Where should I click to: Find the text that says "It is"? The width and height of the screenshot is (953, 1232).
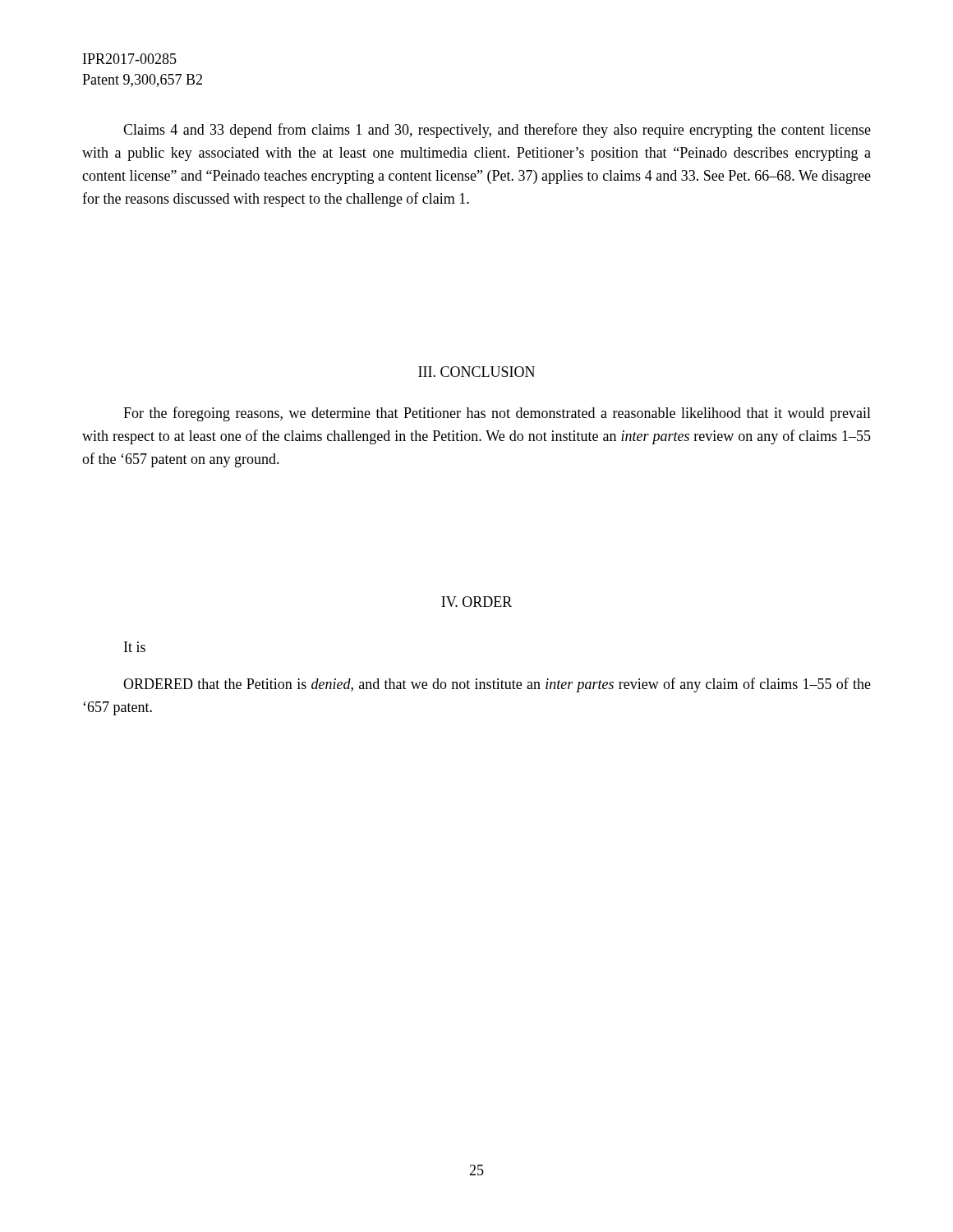click(x=135, y=647)
